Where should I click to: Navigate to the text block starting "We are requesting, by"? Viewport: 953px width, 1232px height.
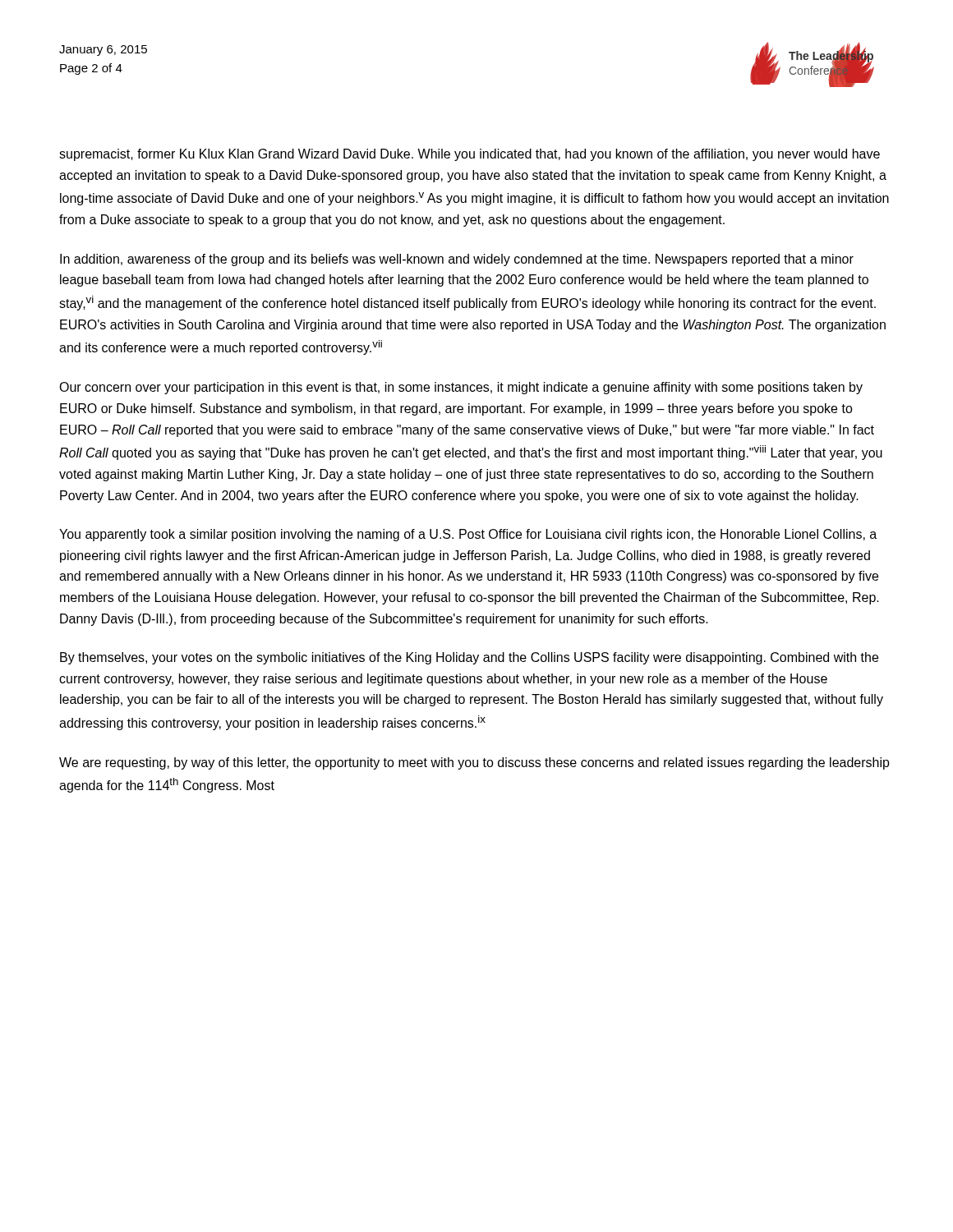[474, 774]
